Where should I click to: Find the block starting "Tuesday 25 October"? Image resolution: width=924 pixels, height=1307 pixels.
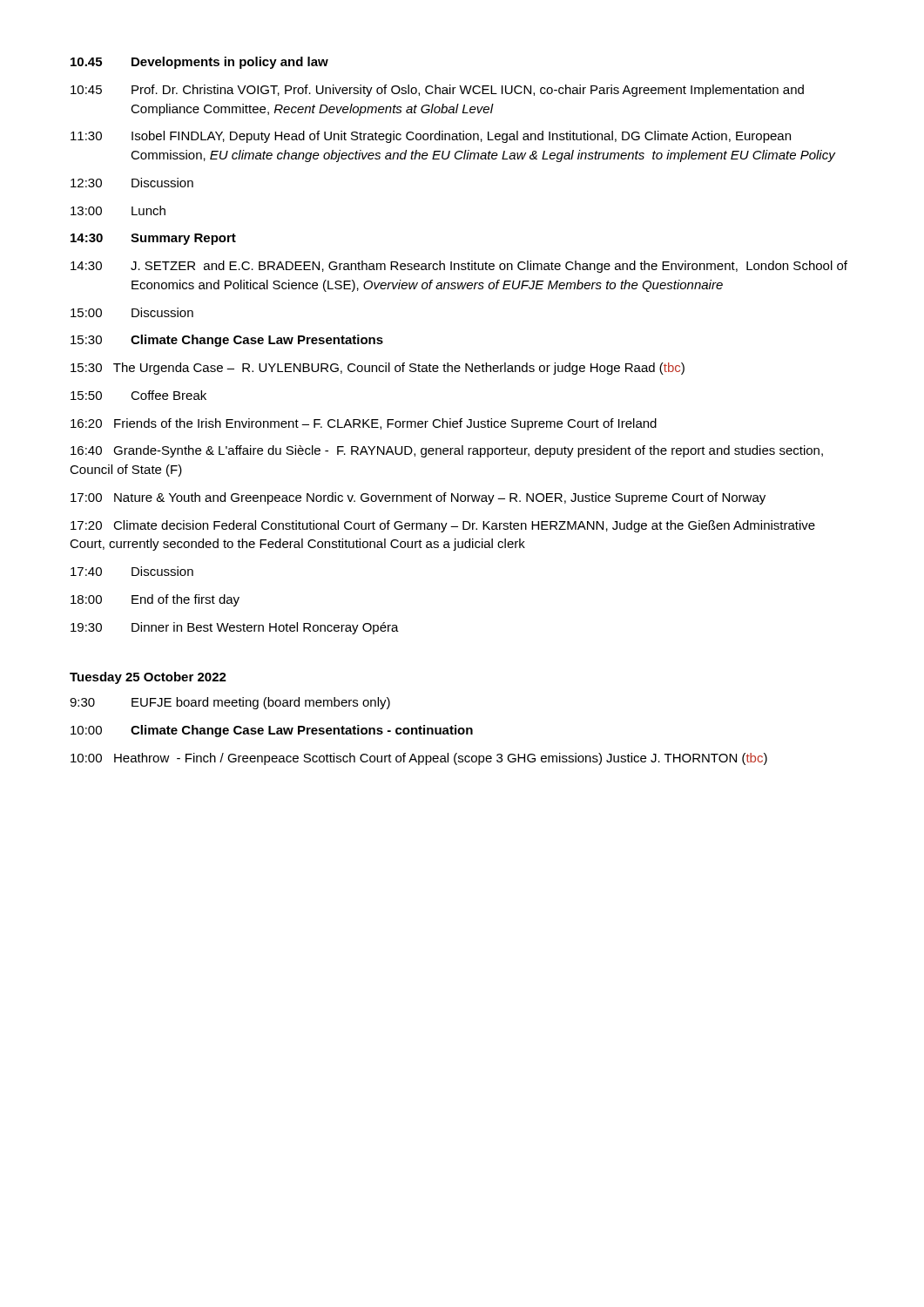(x=148, y=677)
